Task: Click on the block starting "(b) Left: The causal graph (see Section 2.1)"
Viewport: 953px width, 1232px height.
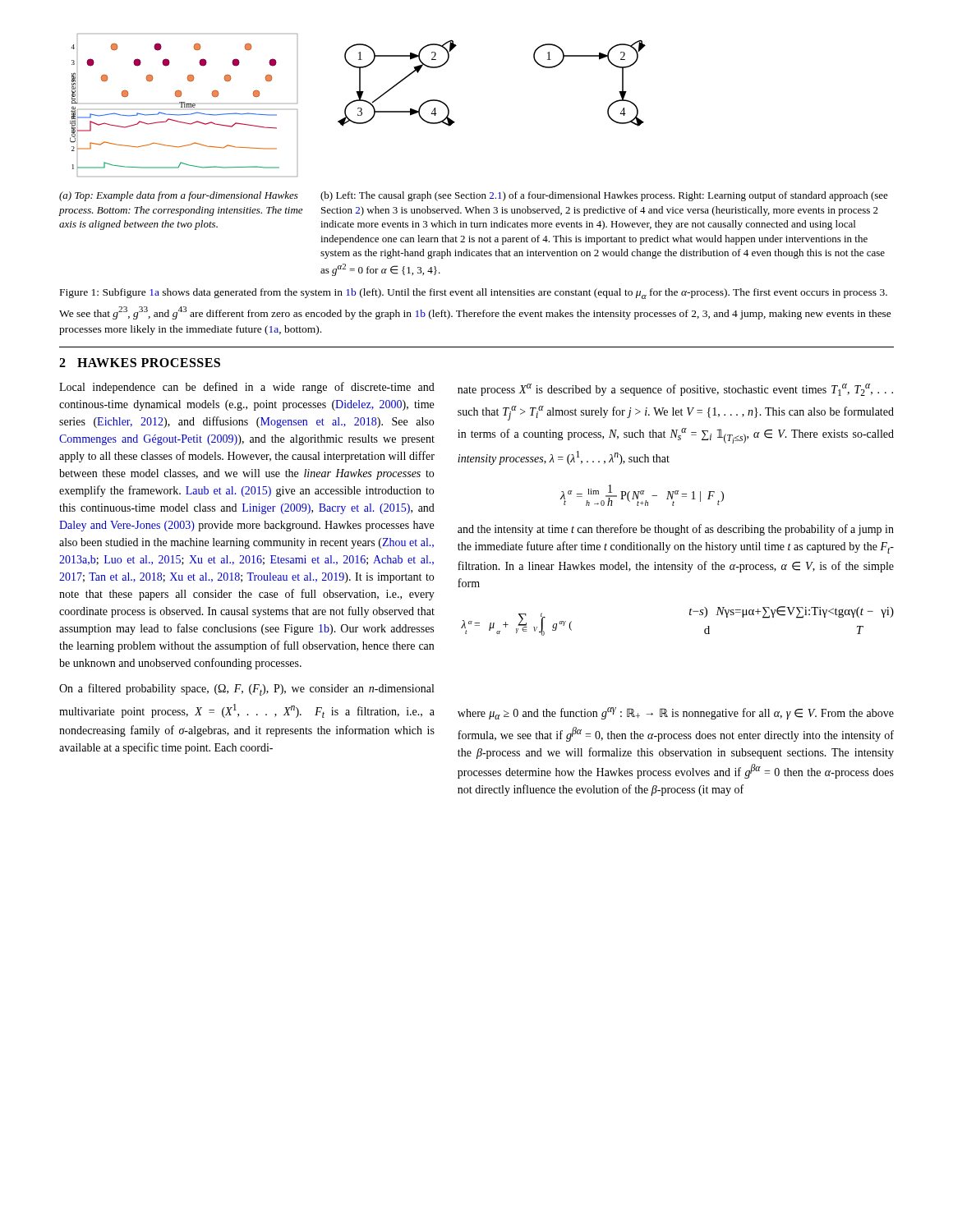Action: tap(604, 232)
